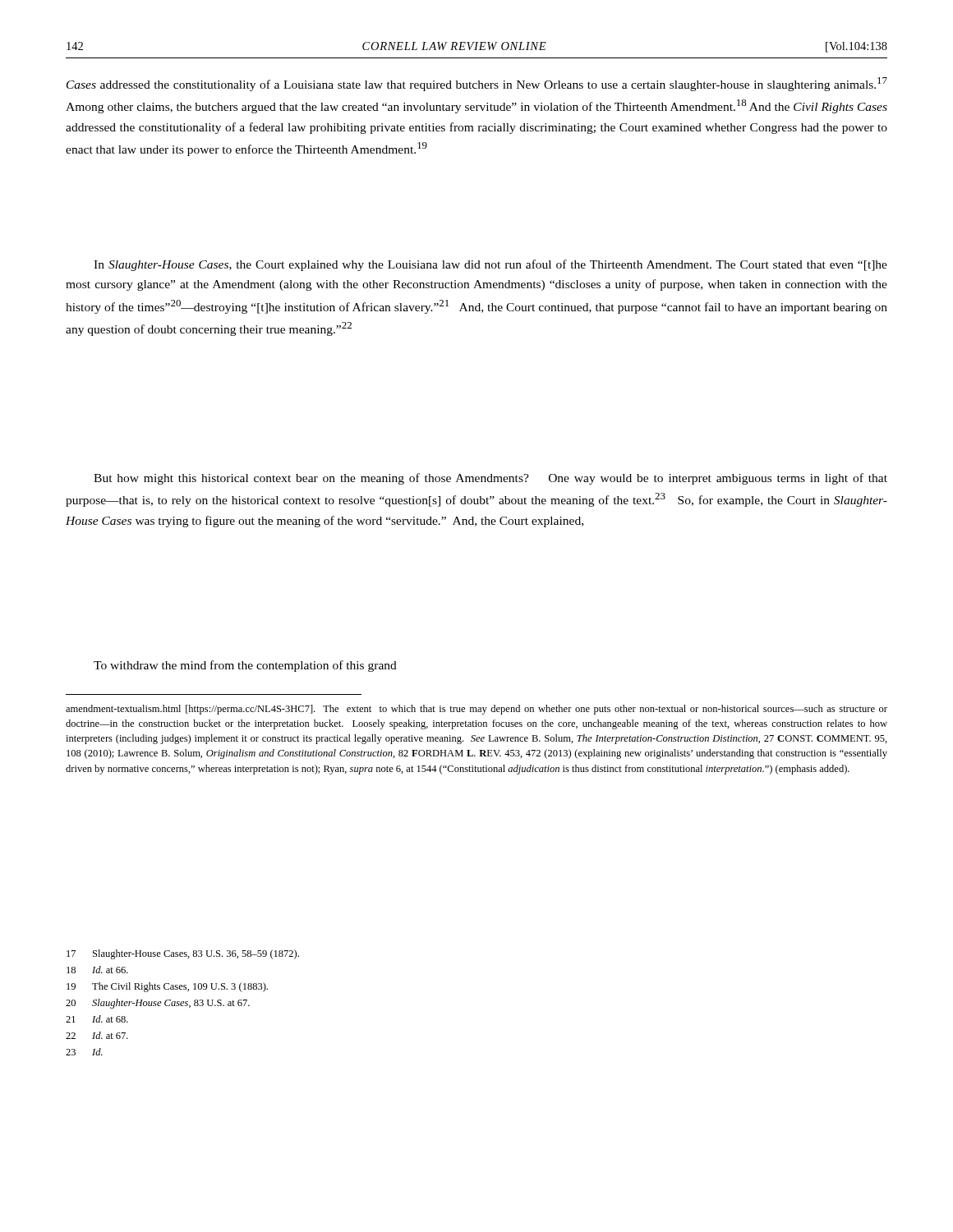Click on the text block starting "Cases addressed the constitutionality of a"
953x1232 pixels.
click(x=476, y=116)
